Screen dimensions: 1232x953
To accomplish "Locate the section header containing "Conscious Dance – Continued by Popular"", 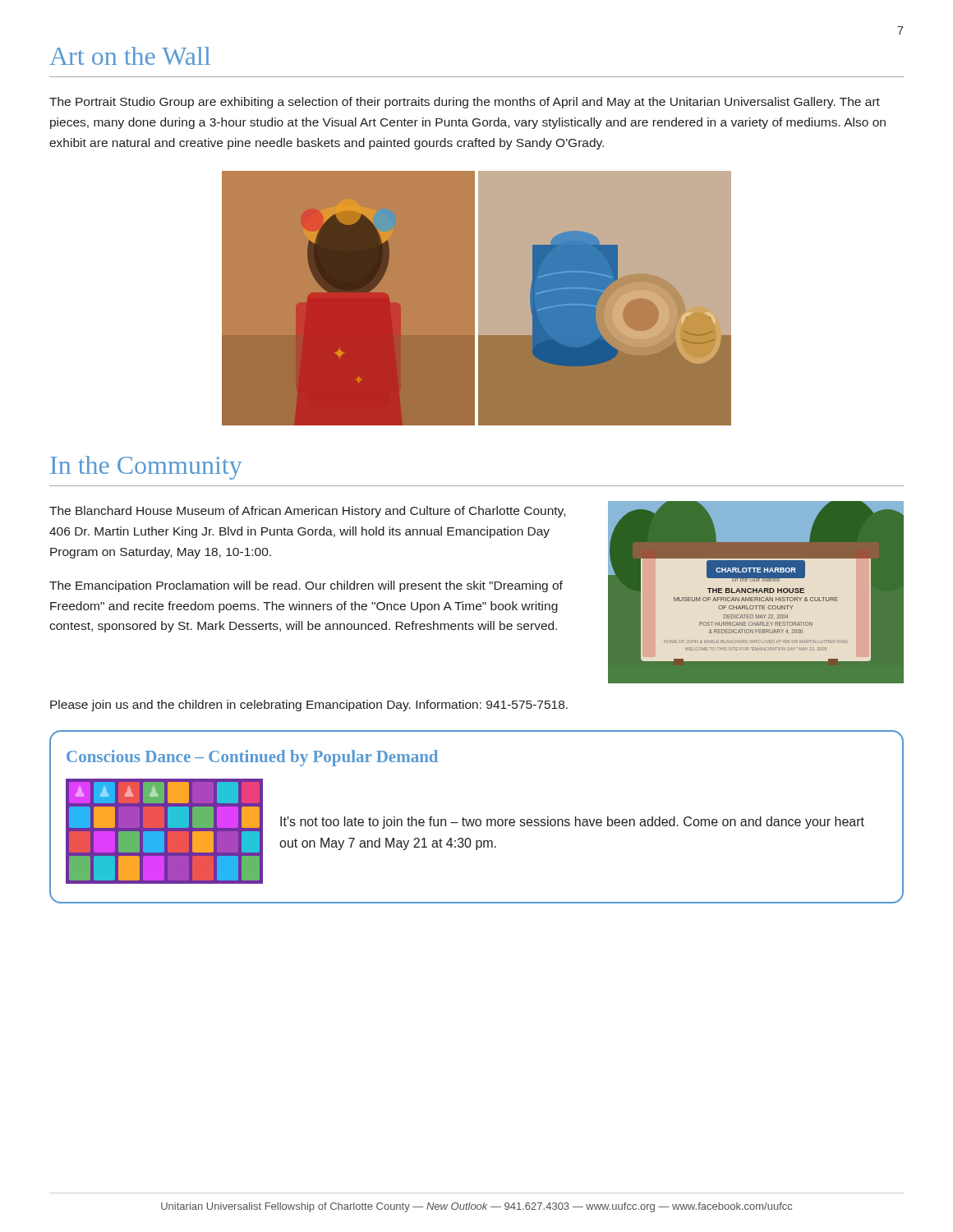I will click(x=252, y=757).
